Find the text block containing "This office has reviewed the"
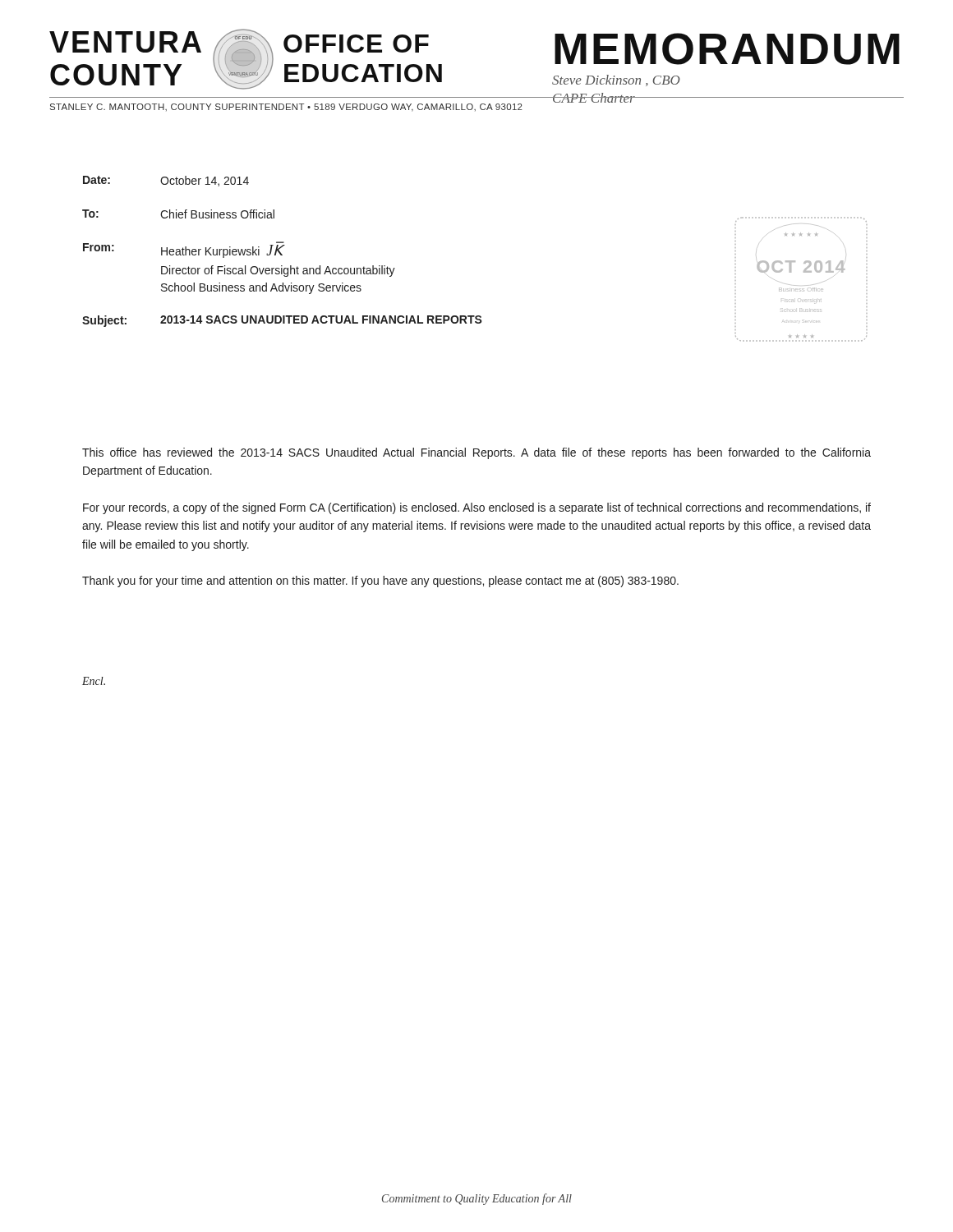953x1232 pixels. pyautogui.click(x=476, y=462)
